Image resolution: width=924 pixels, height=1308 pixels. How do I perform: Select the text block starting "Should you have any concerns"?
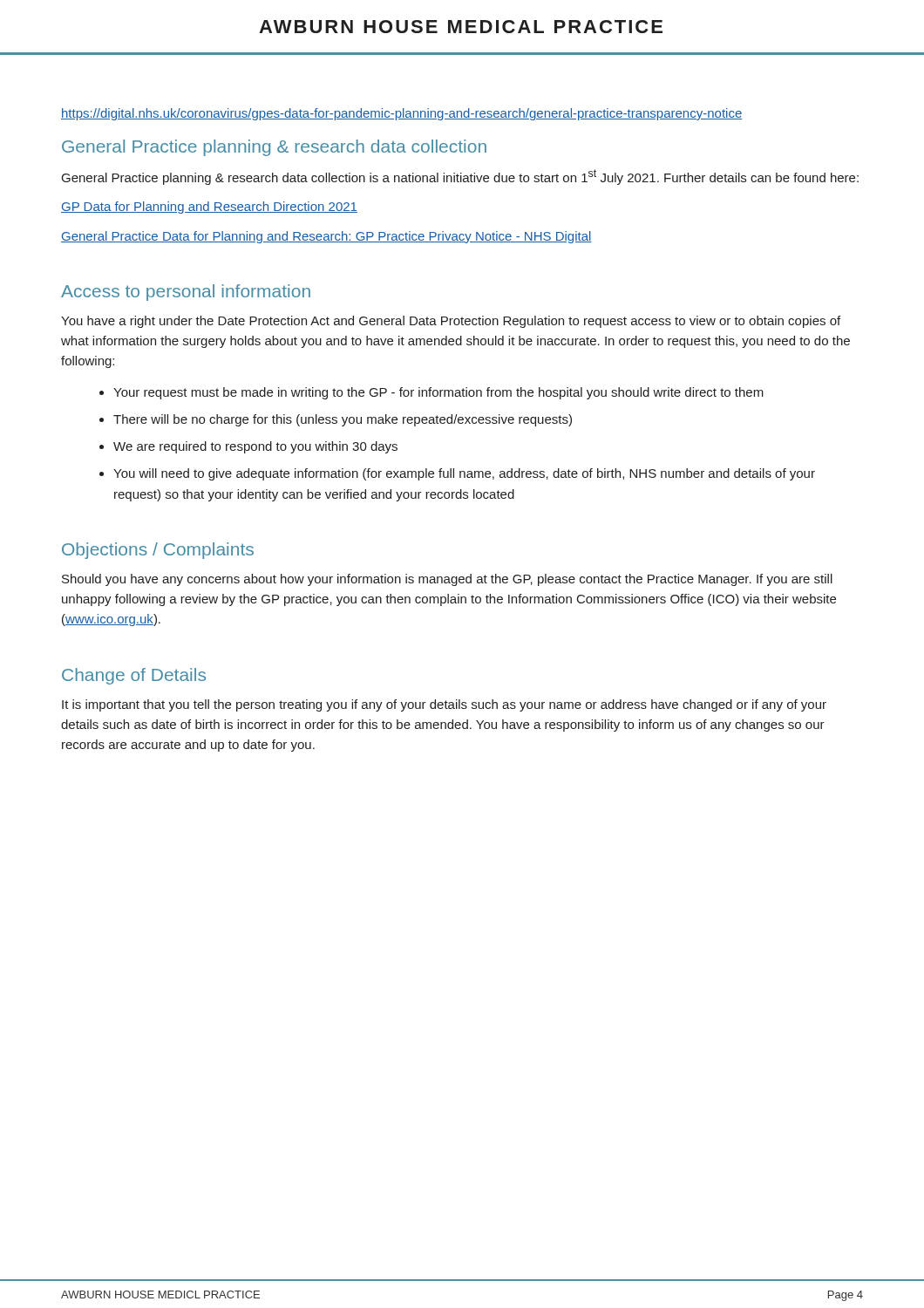[449, 599]
